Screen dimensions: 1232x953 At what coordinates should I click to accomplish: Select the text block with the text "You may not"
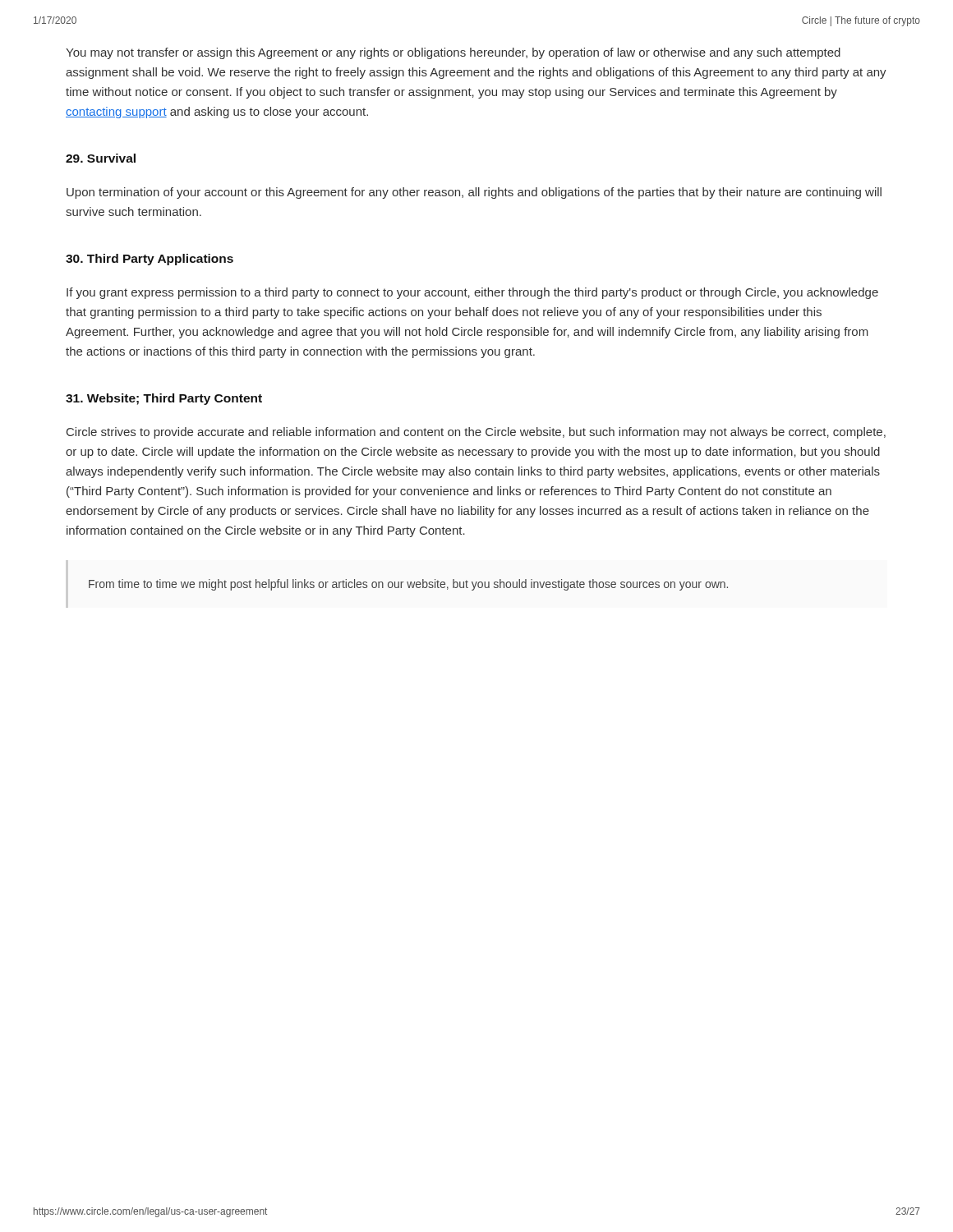[476, 82]
